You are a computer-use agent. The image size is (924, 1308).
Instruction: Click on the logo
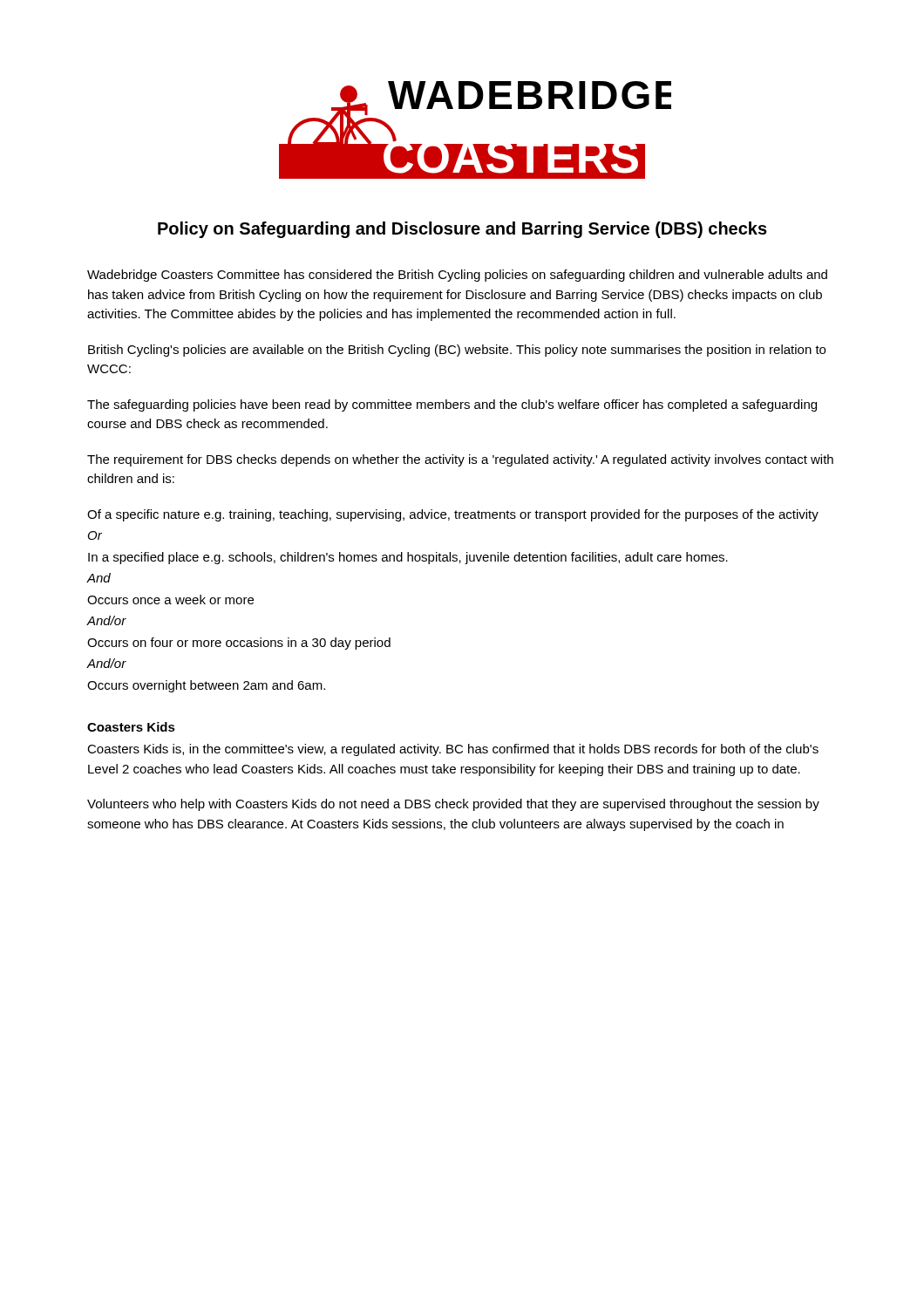pos(462,122)
